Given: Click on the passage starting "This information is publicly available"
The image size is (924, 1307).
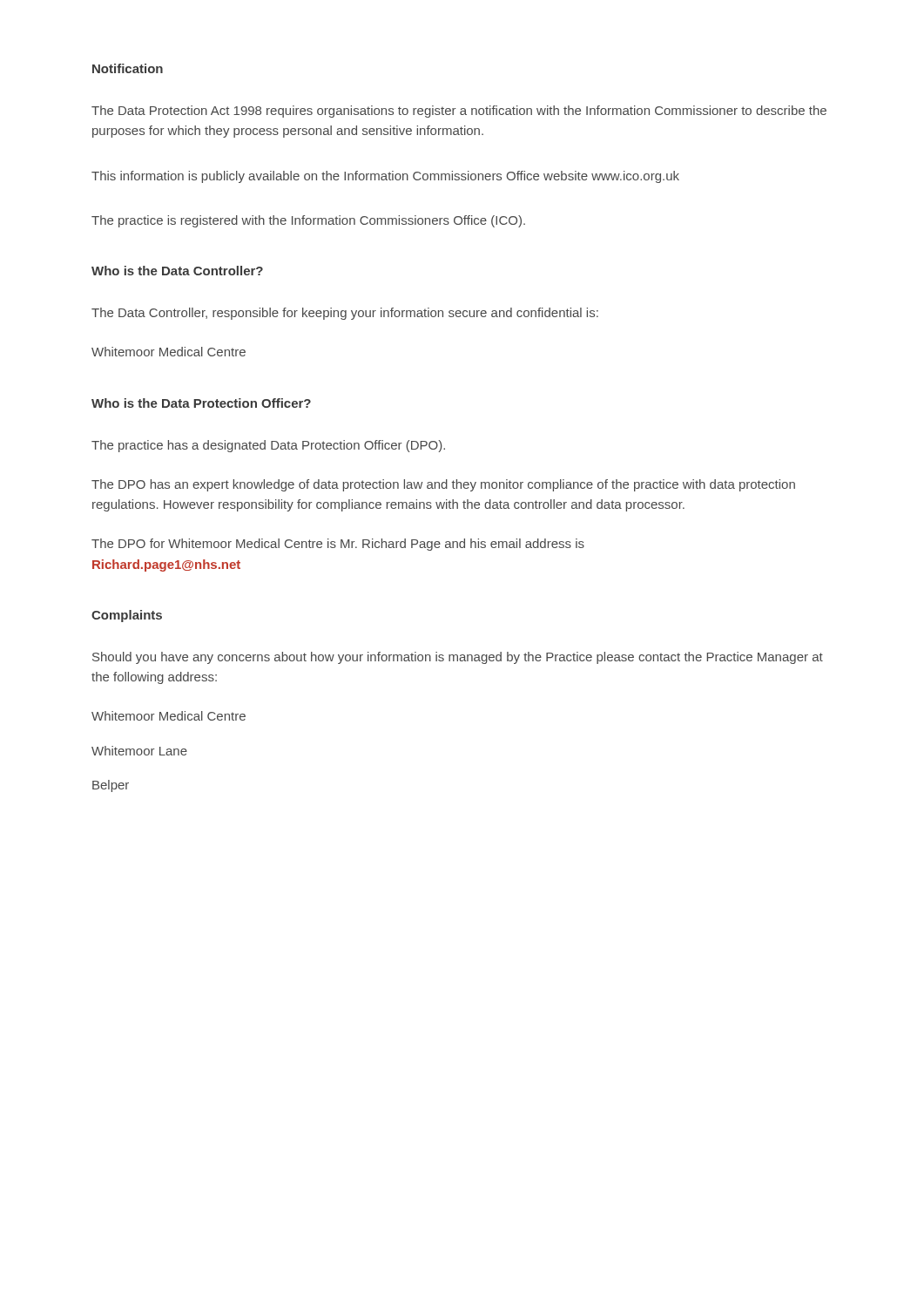Looking at the screenshot, I should [x=385, y=175].
